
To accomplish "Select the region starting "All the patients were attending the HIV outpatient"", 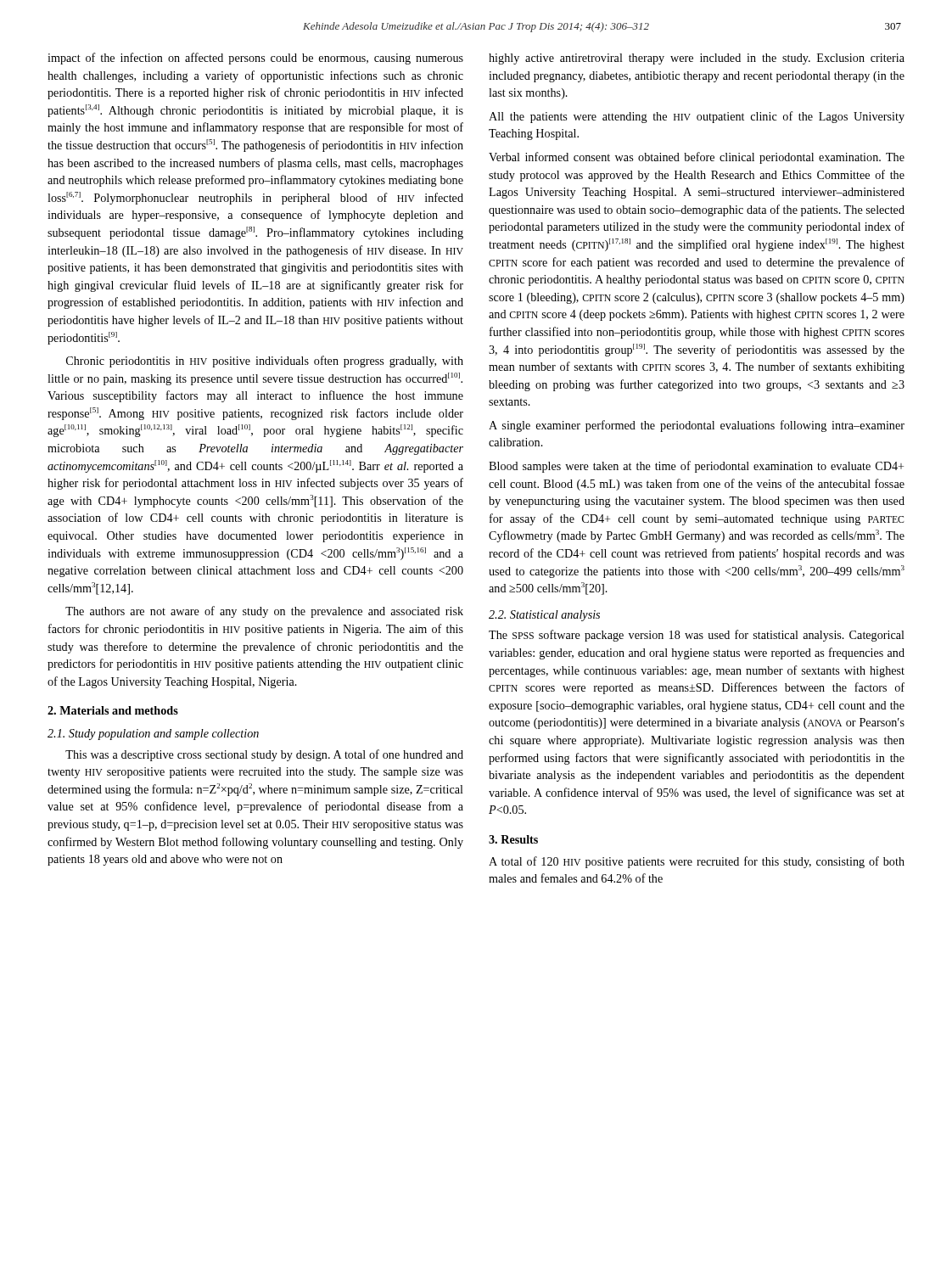I will click(697, 125).
